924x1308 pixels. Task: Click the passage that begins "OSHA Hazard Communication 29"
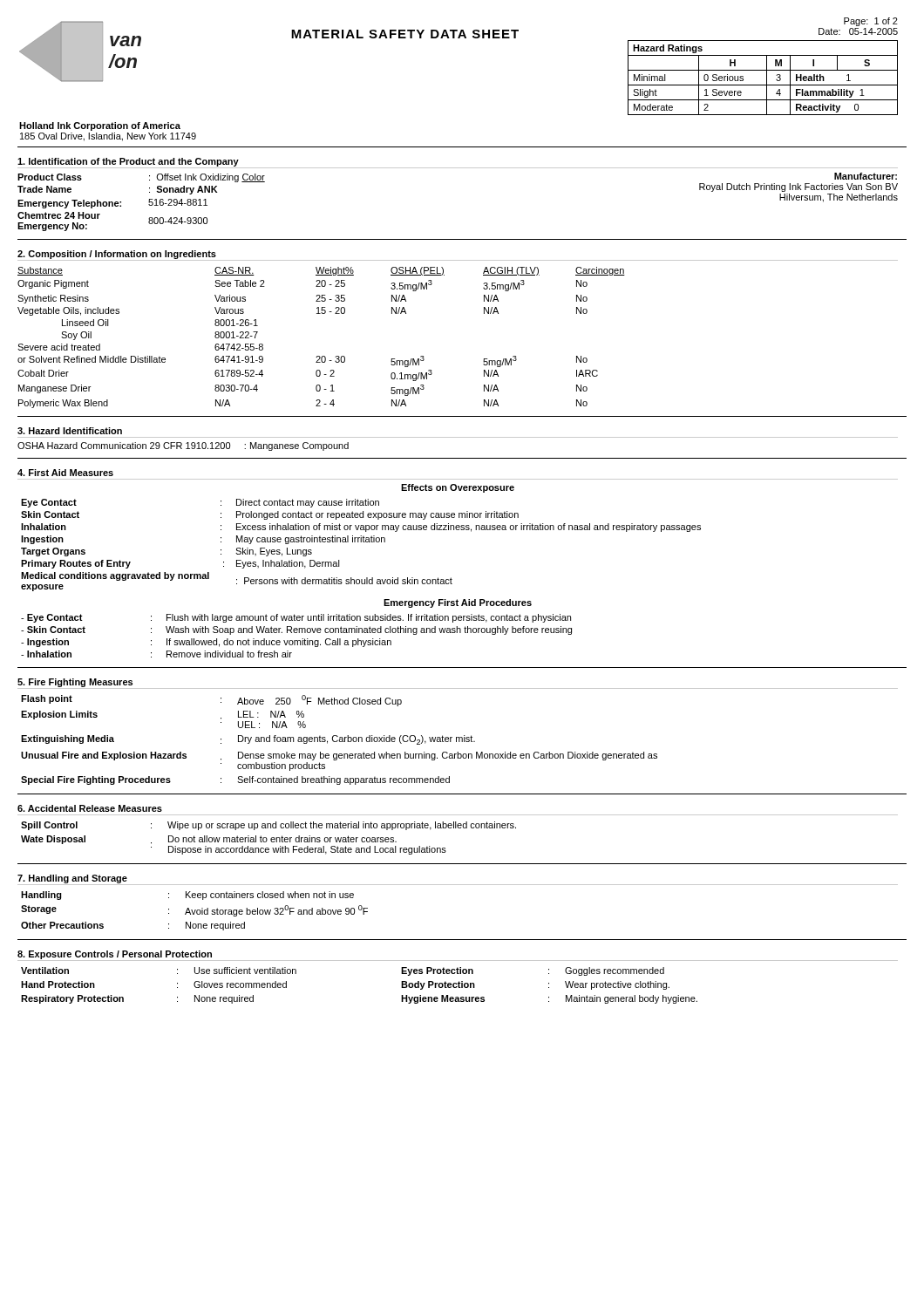click(x=183, y=445)
